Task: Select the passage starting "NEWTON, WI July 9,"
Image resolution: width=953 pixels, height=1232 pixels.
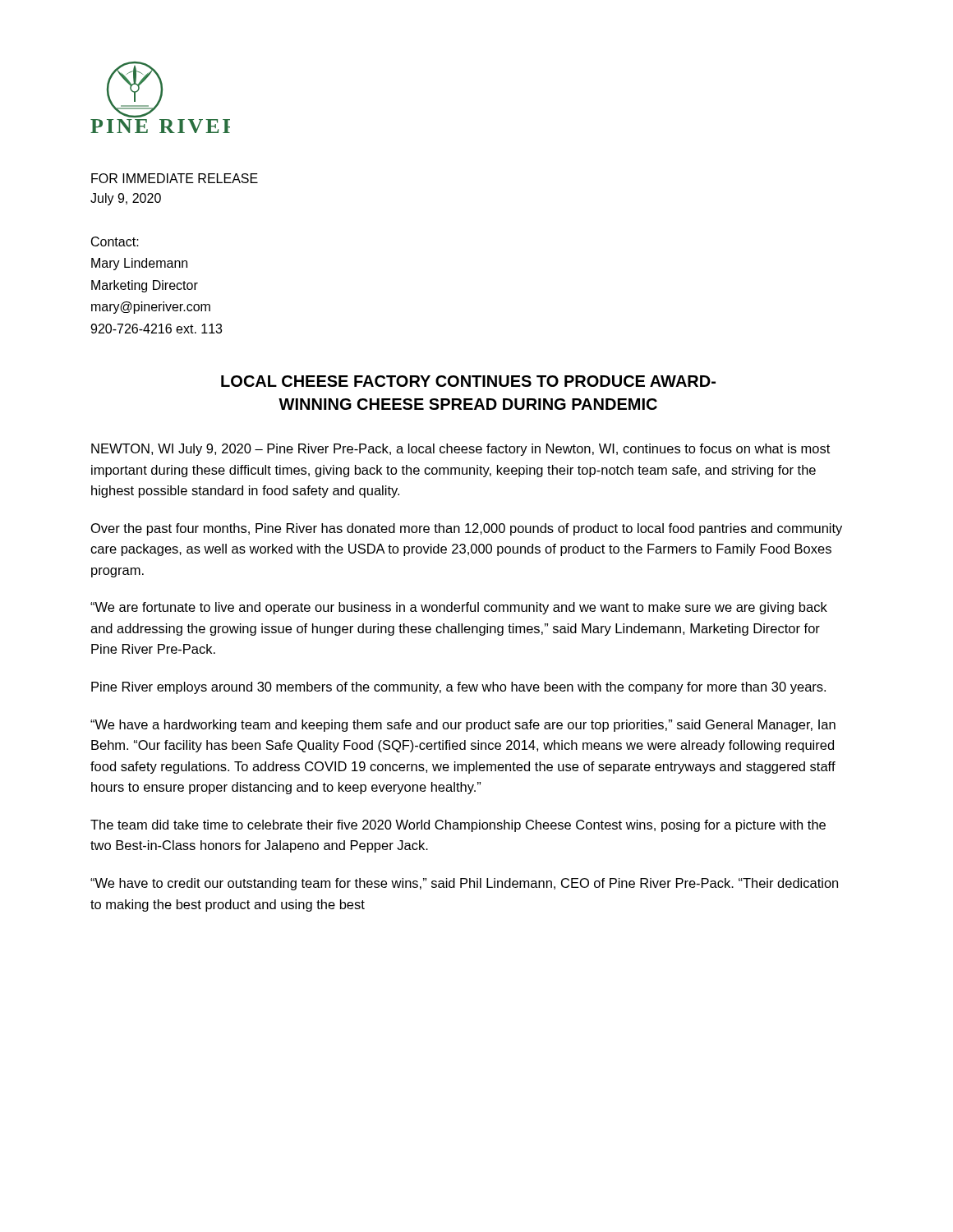Action: (x=460, y=469)
